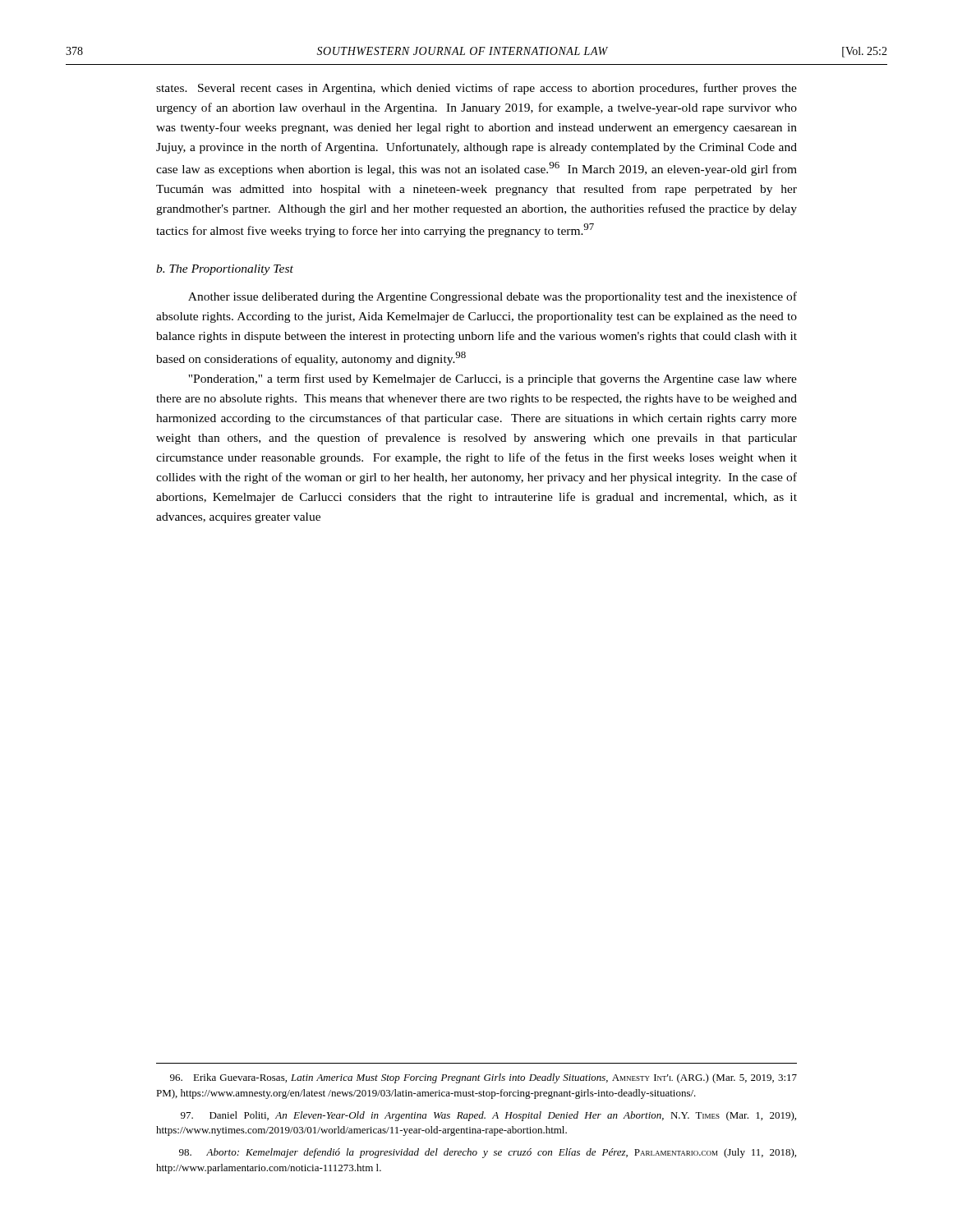Where does it say "b. The Proportionality Test"?

point(225,269)
